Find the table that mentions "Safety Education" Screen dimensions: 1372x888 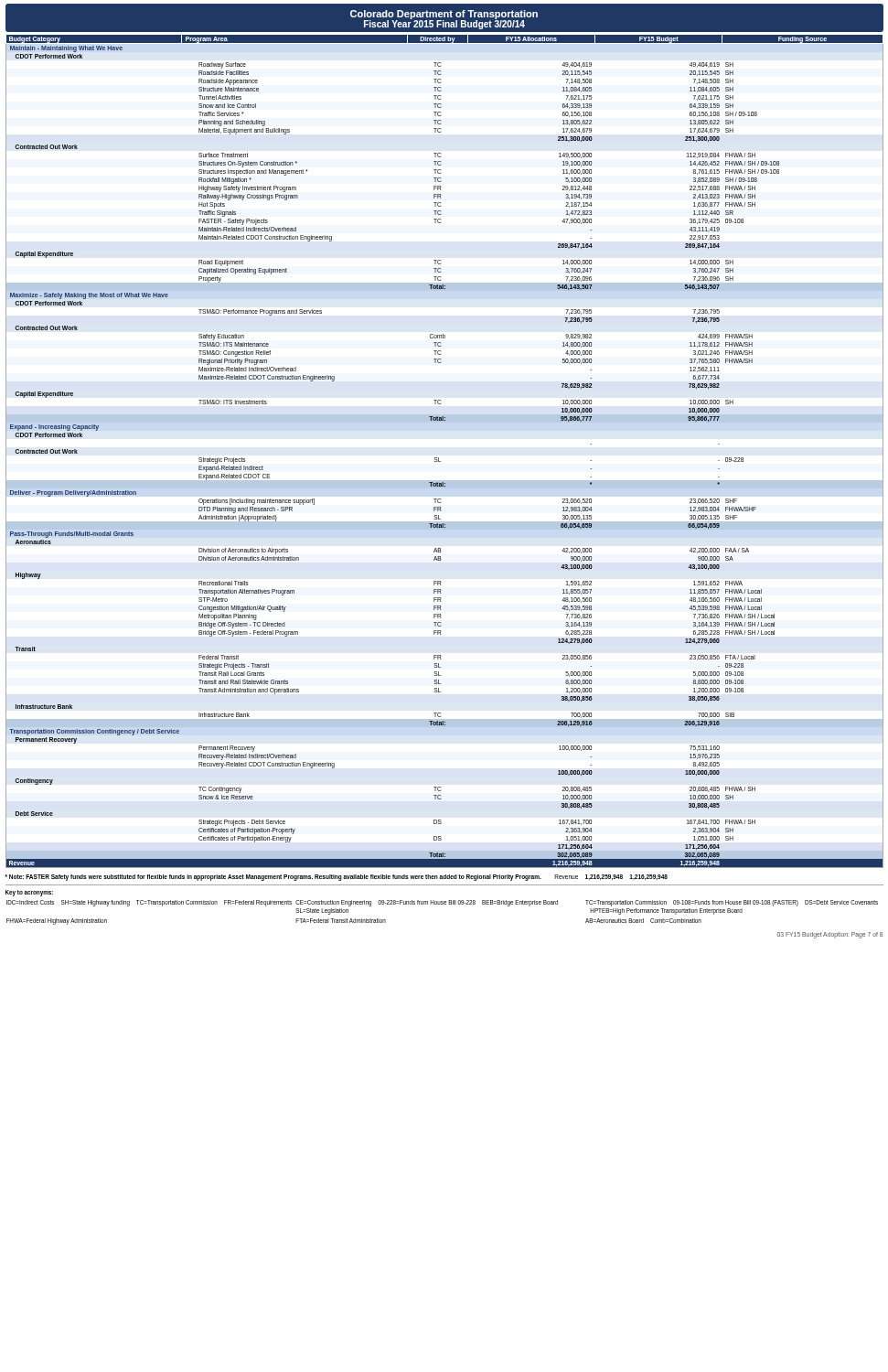pyautogui.click(x=444, y=451)
